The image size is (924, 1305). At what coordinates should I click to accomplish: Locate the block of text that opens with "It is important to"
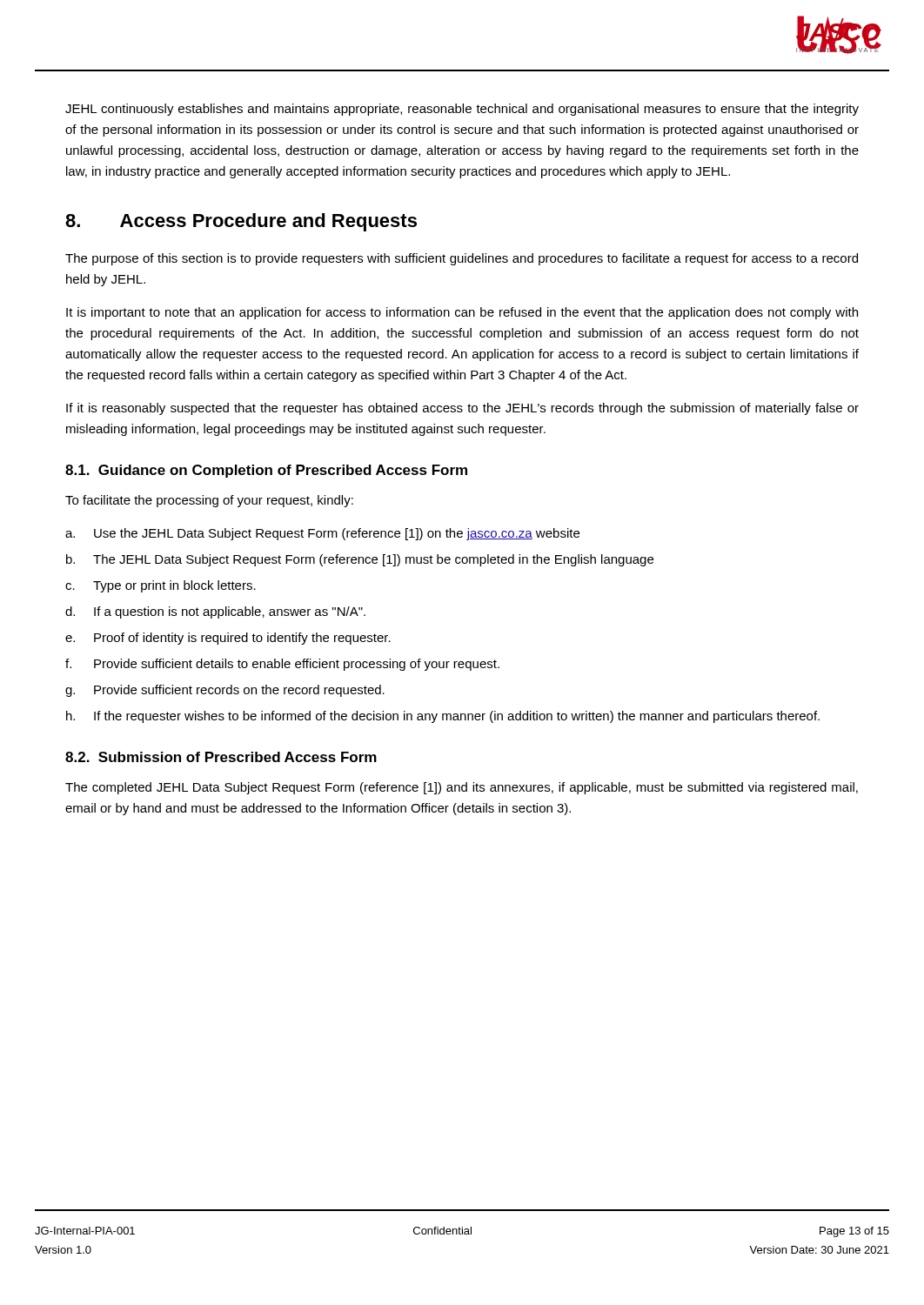(462, 343)
